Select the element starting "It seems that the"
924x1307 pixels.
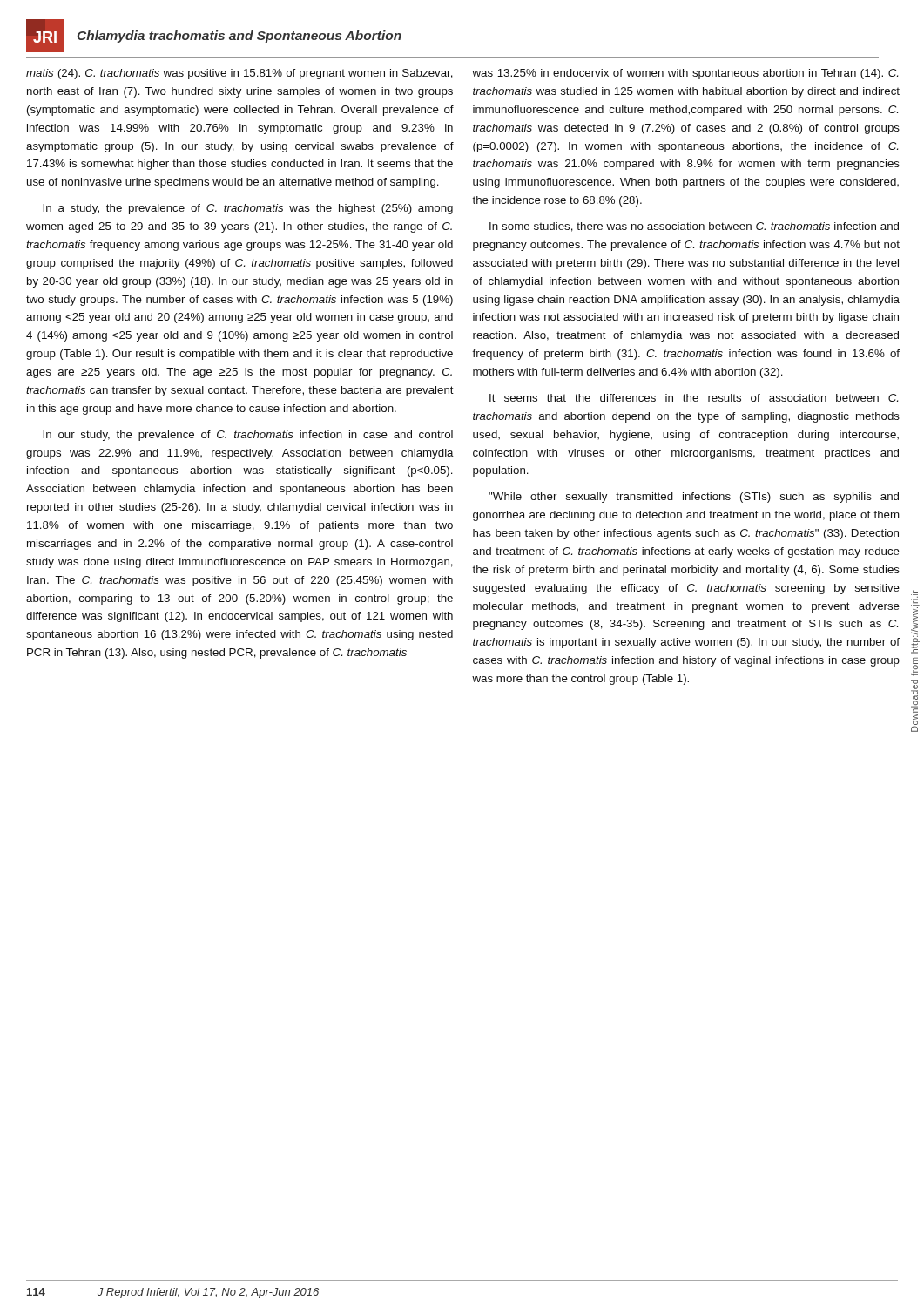(x=686, y=435)
